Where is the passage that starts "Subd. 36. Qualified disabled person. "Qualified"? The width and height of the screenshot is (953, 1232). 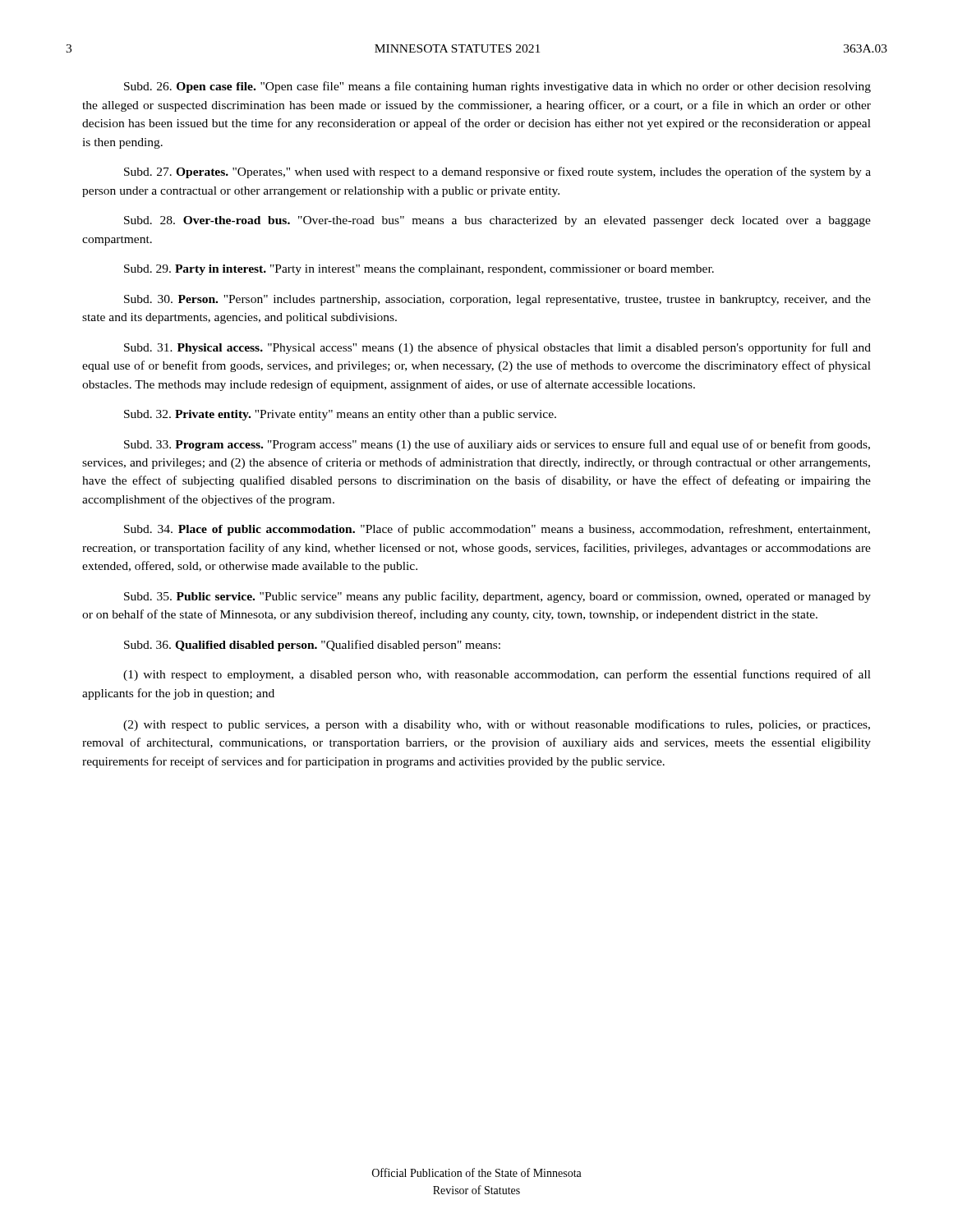point(312,644)
